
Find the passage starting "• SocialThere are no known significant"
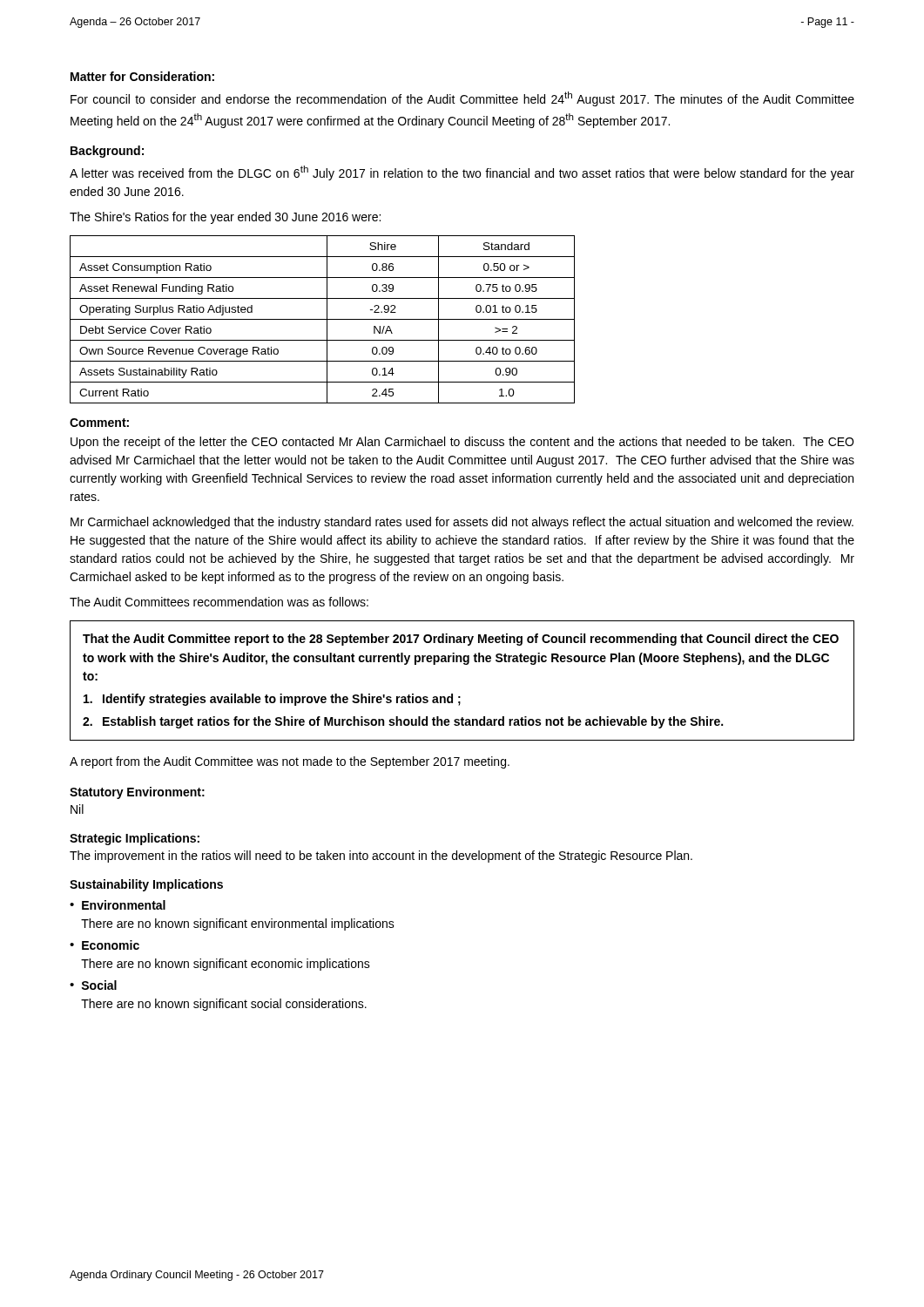click(218, 995)
